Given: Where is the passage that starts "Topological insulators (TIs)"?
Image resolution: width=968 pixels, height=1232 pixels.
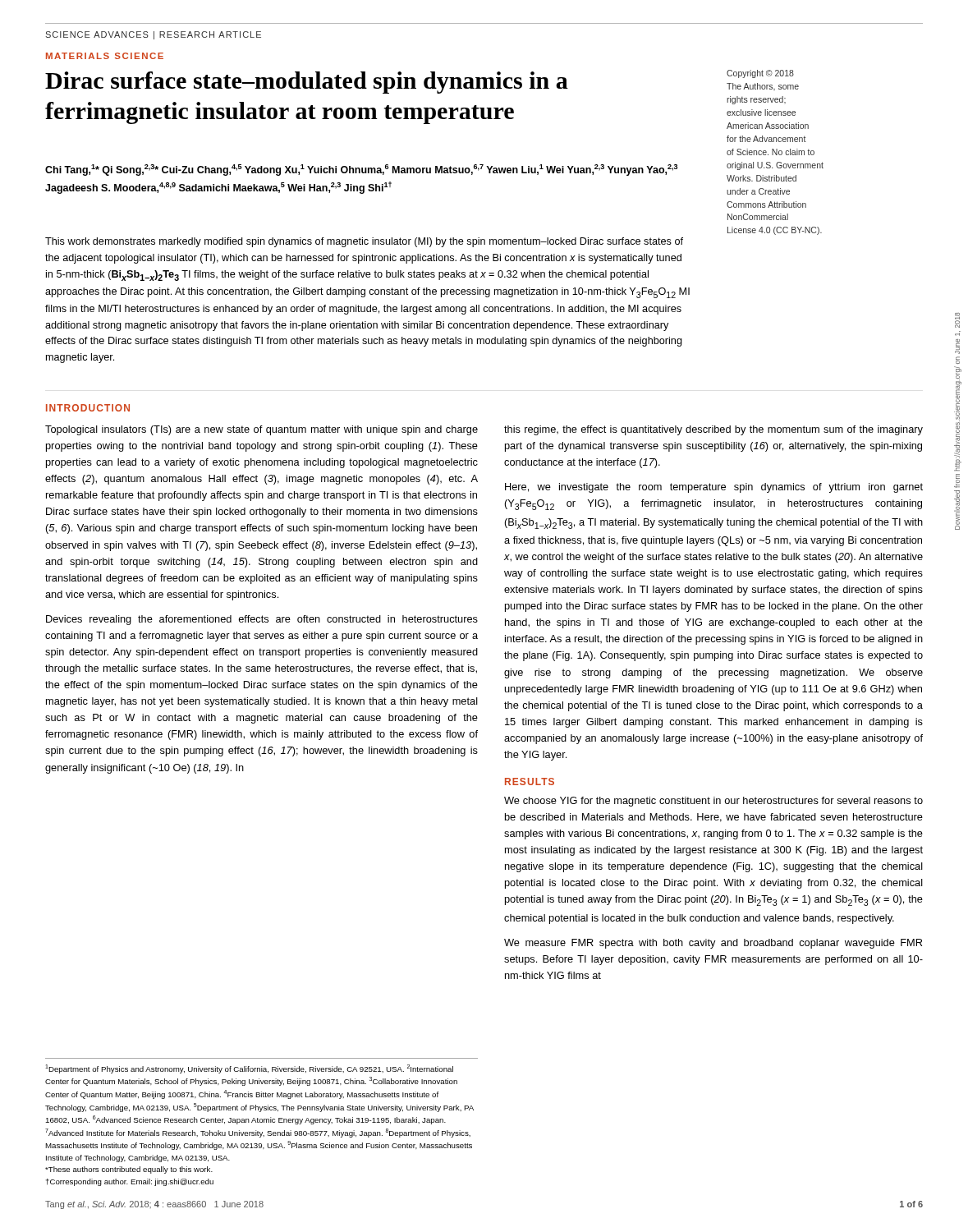Looking at the screenshot, I should [x=261, y=599].
